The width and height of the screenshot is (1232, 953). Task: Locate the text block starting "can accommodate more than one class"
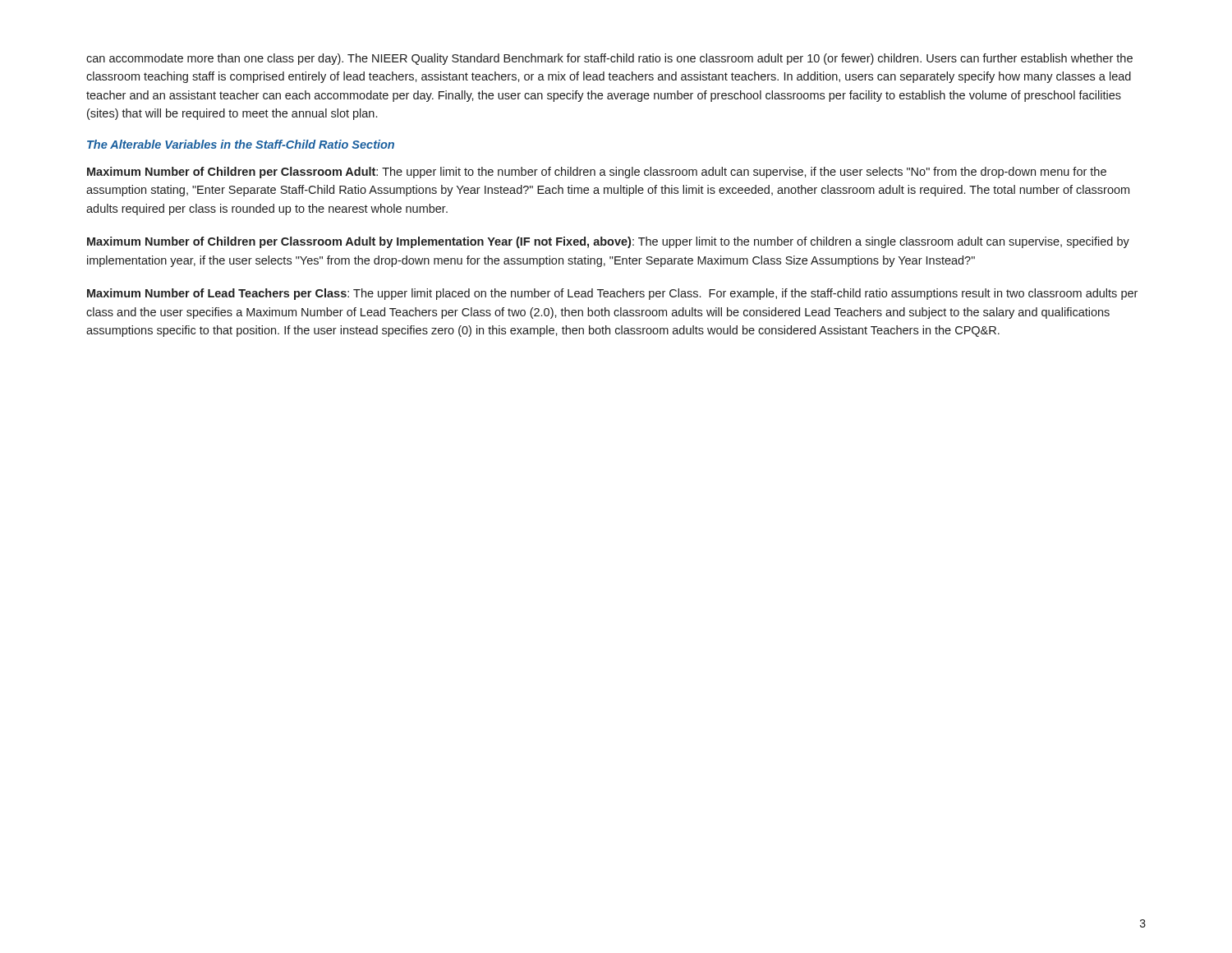tap(610, 86)
